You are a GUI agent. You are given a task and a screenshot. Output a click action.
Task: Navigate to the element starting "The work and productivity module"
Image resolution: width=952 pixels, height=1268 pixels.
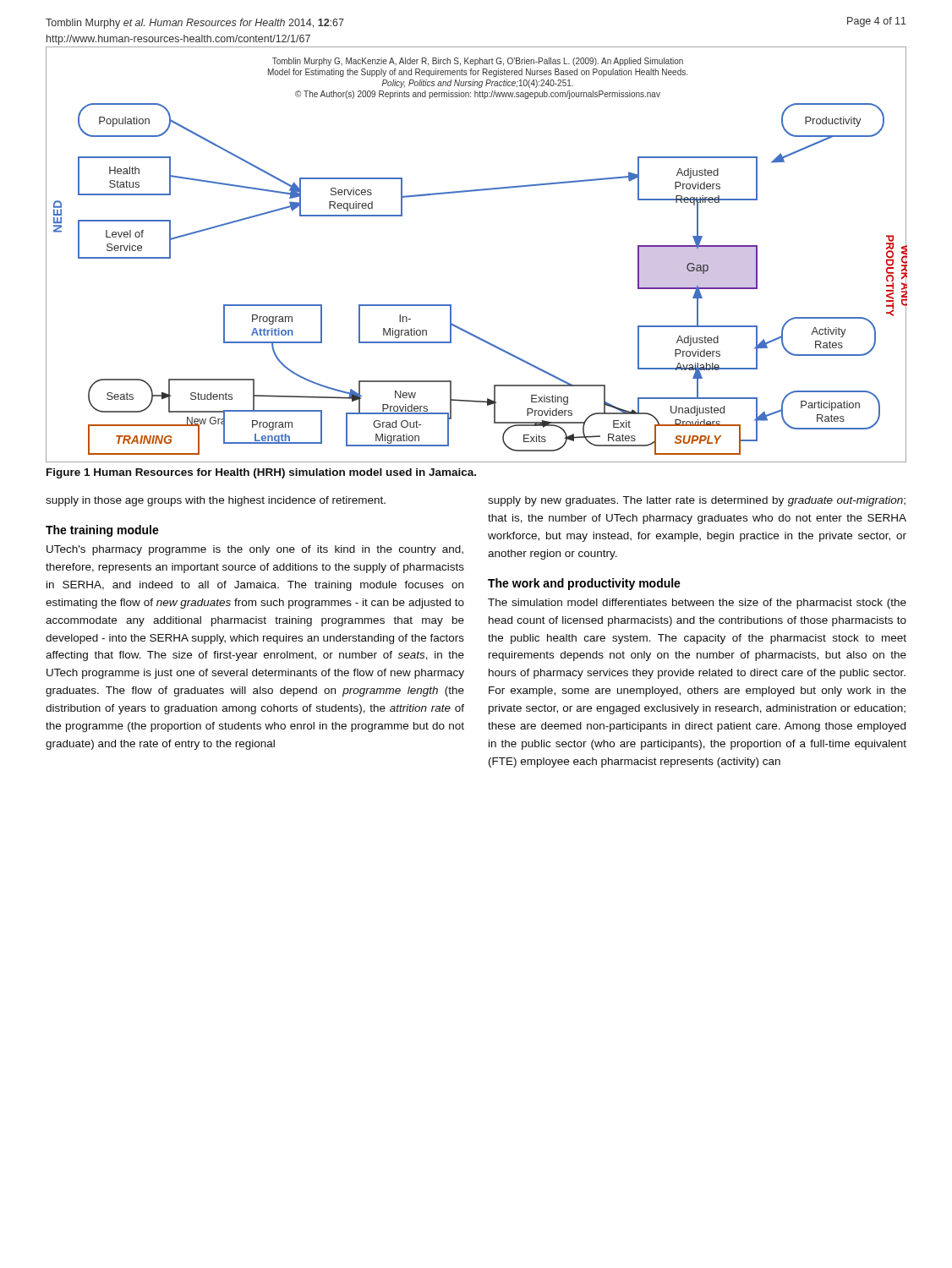(x=584, y=583)
